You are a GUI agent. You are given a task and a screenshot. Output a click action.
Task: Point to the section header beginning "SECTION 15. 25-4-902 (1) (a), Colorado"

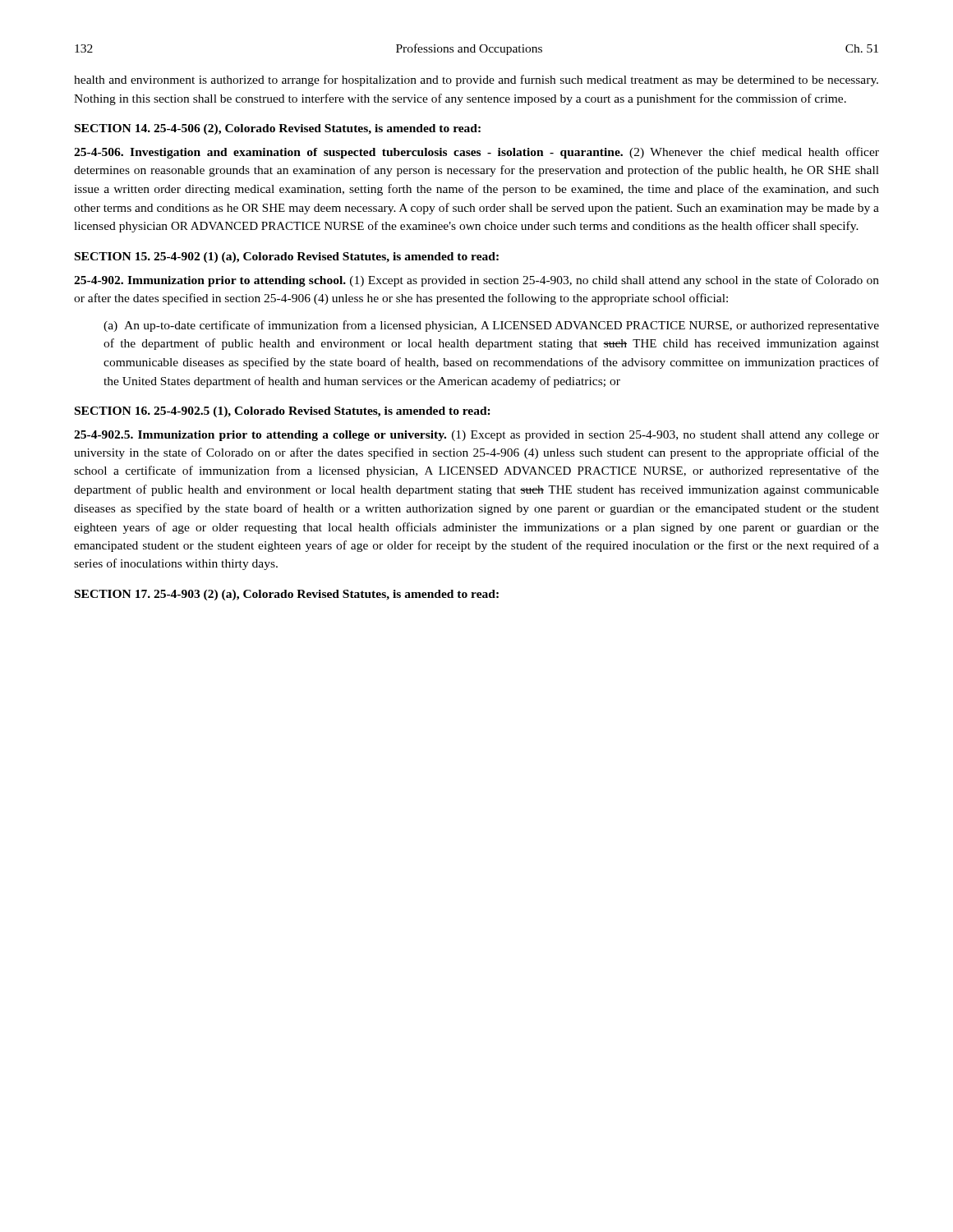pos(287,256)
